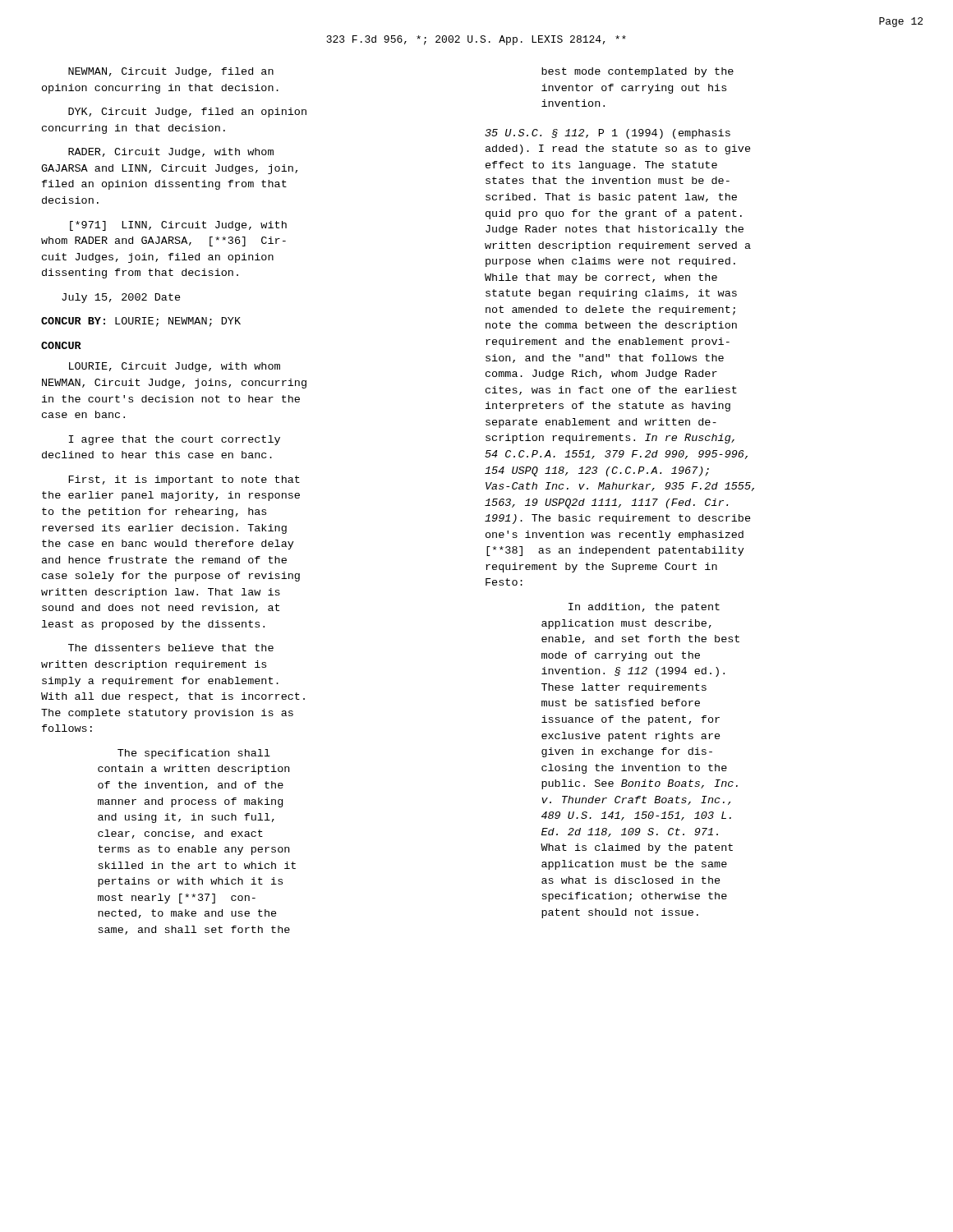Find the block on this page that starts "The dissenters believe that the written"
The image size is (953, 1232).
174,689
